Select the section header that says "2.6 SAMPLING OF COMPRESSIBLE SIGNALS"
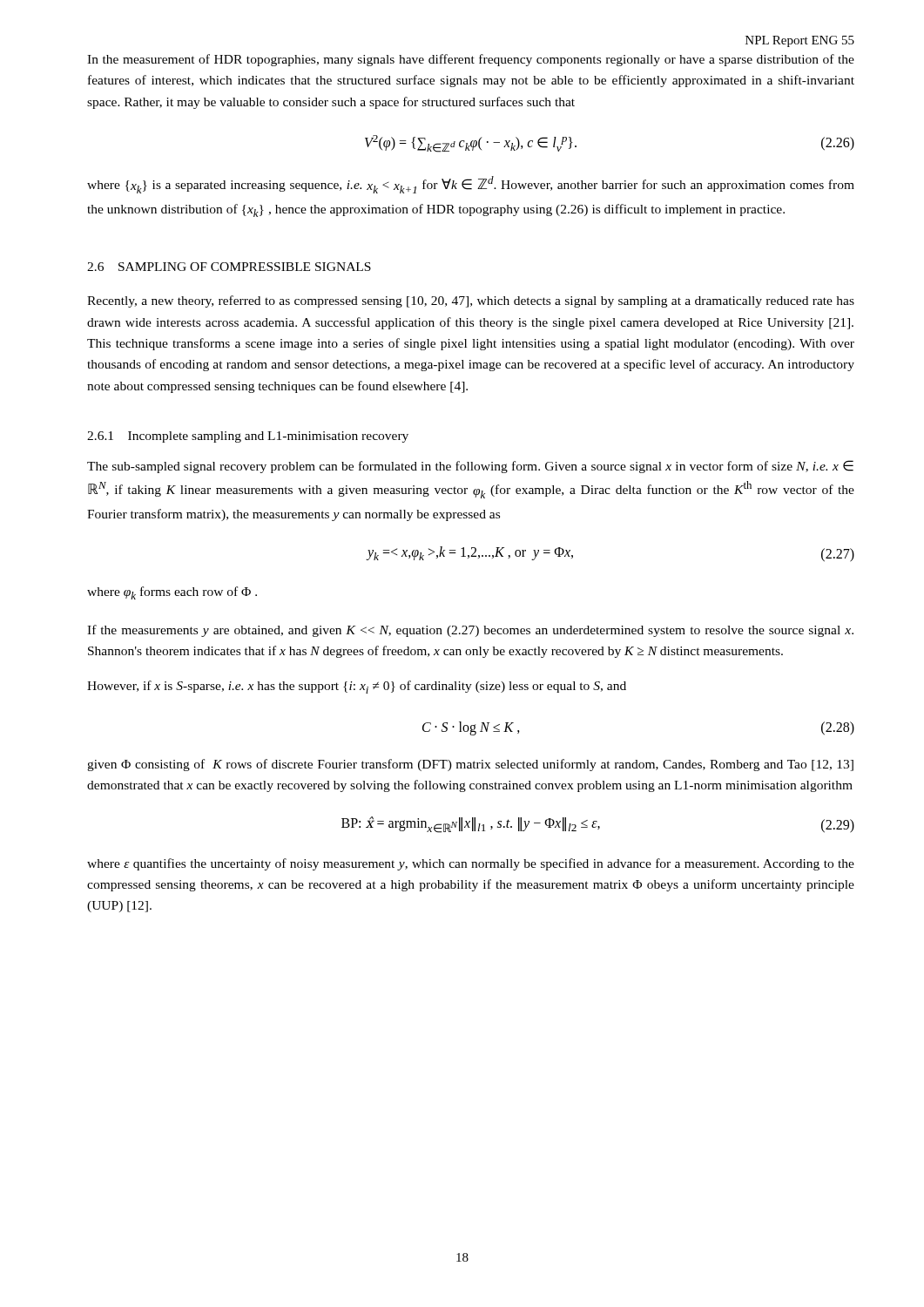Viewport: 924px width, 1307px height. (x=229, y=267)
